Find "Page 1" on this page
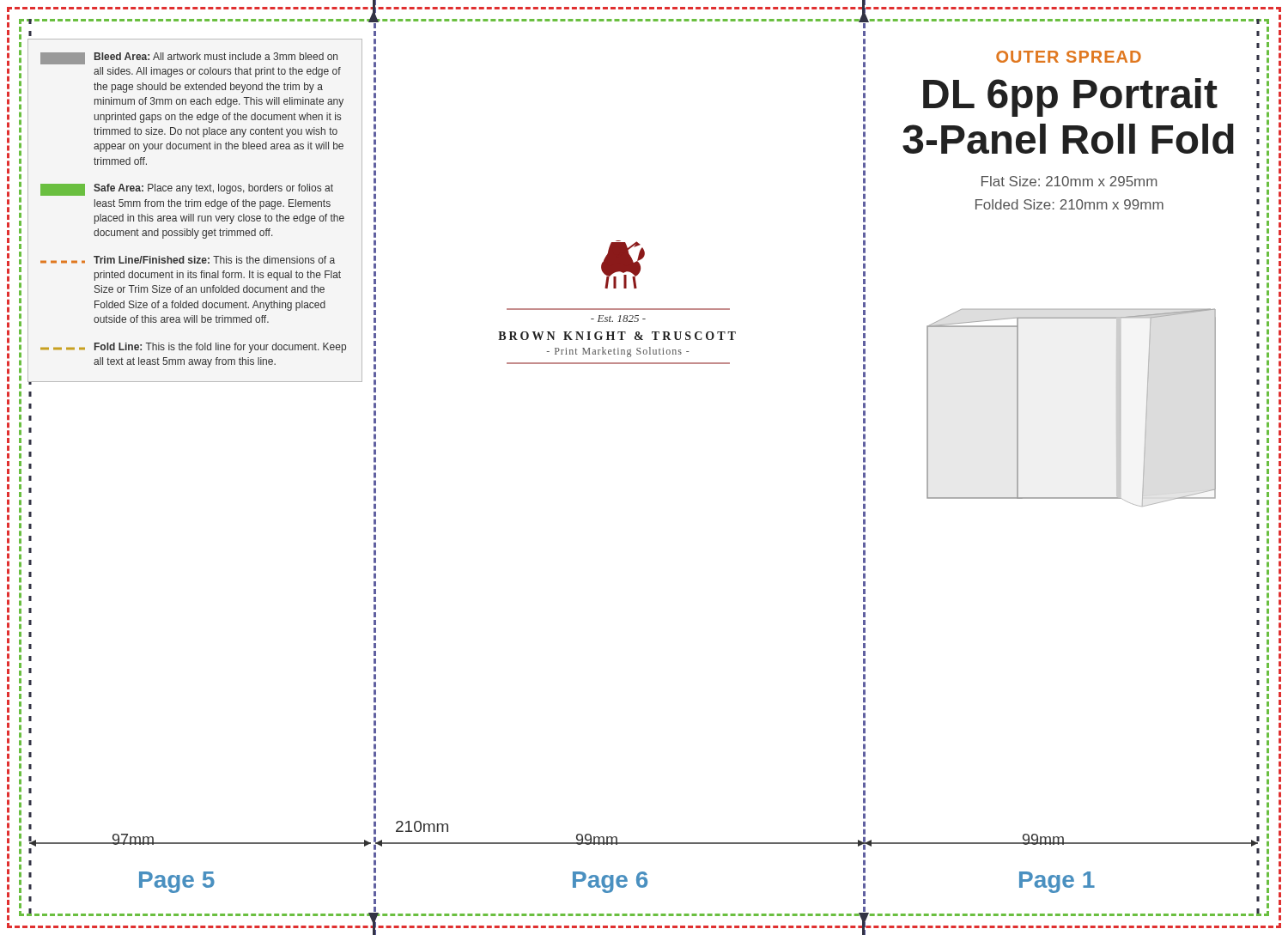Viewport: 1288px width, 935px height. (1056, 880)
